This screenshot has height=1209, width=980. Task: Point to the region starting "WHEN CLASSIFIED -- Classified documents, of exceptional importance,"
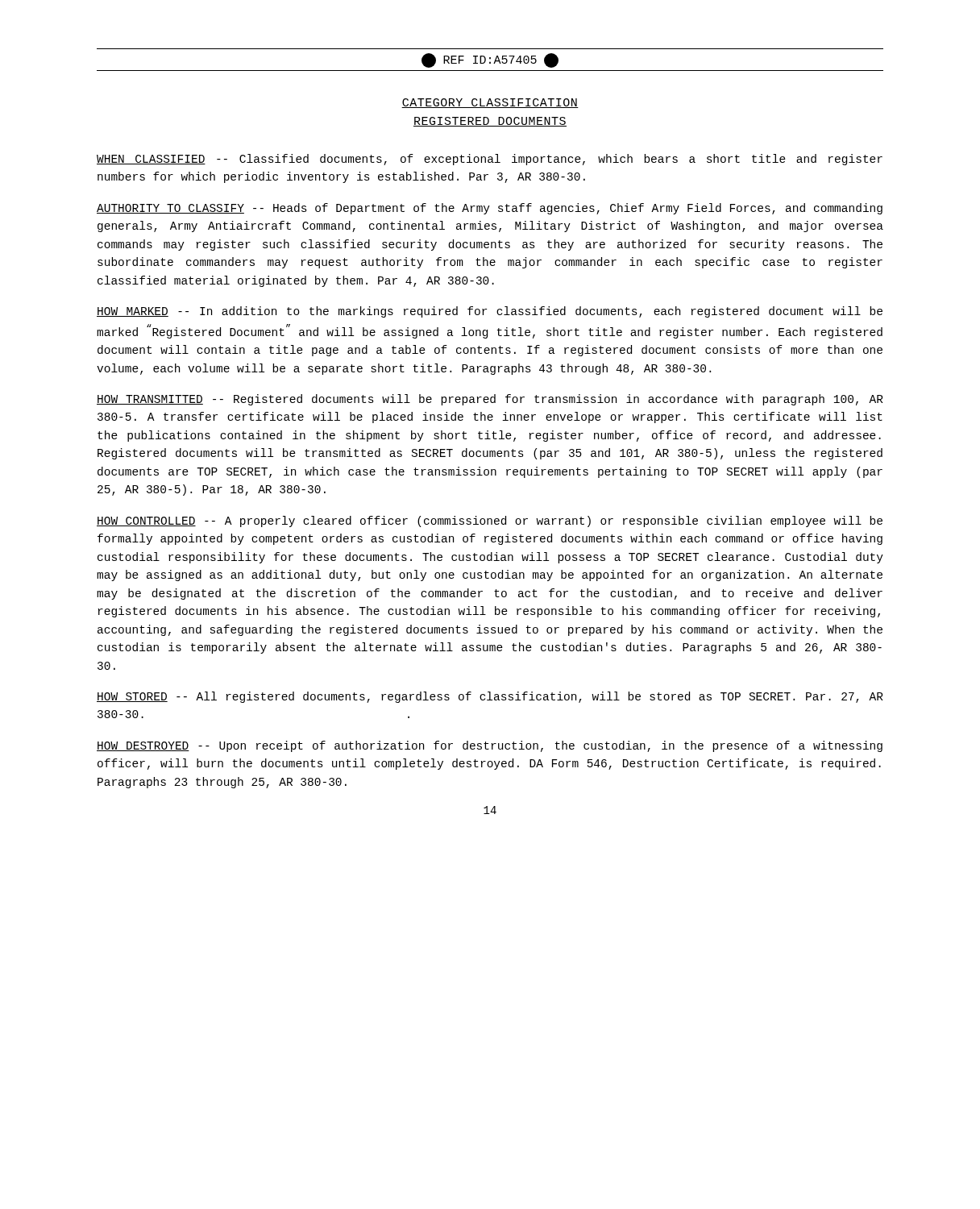(x=490, y=169)
